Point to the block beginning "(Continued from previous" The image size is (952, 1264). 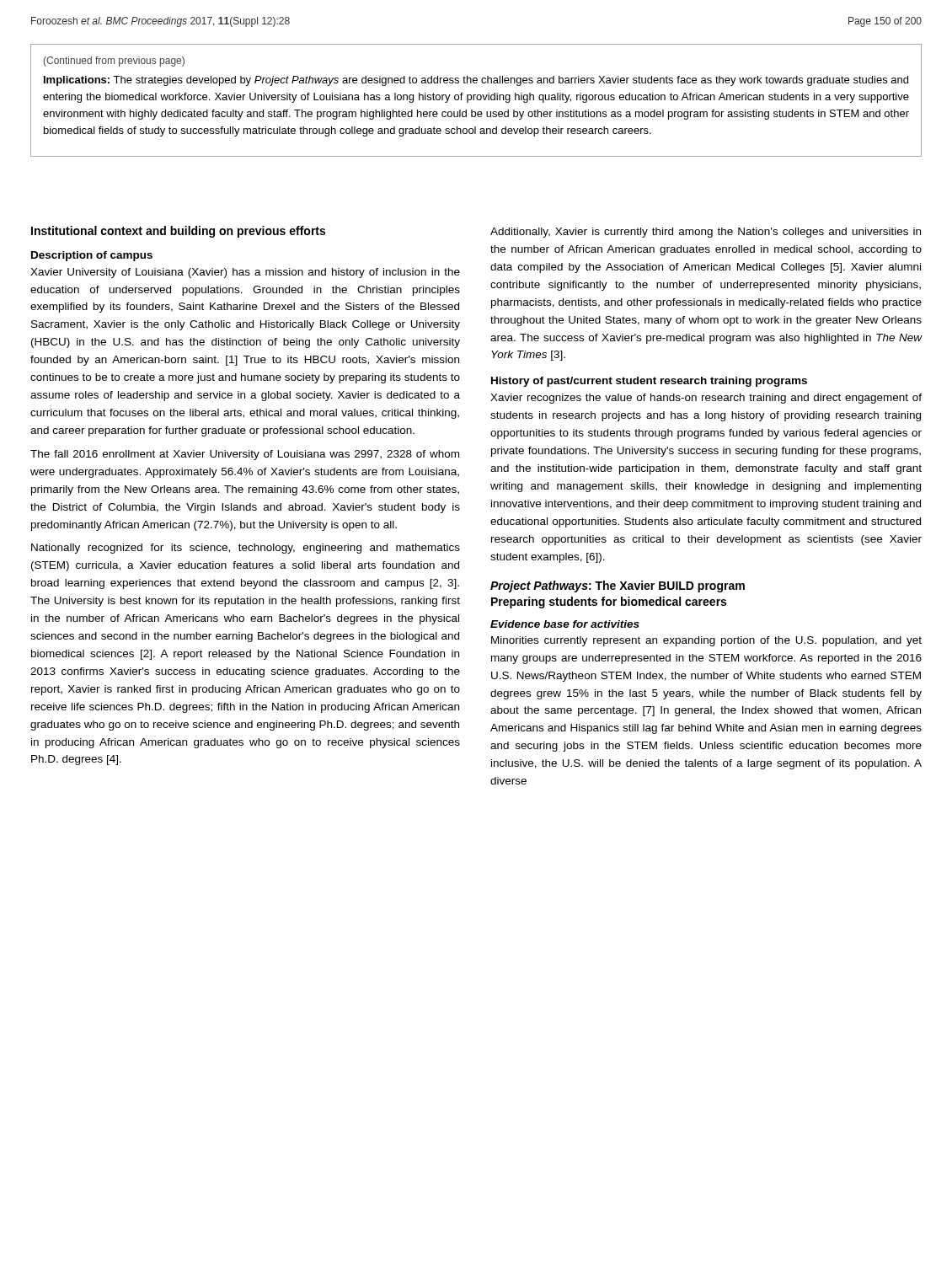click(476, 96)
